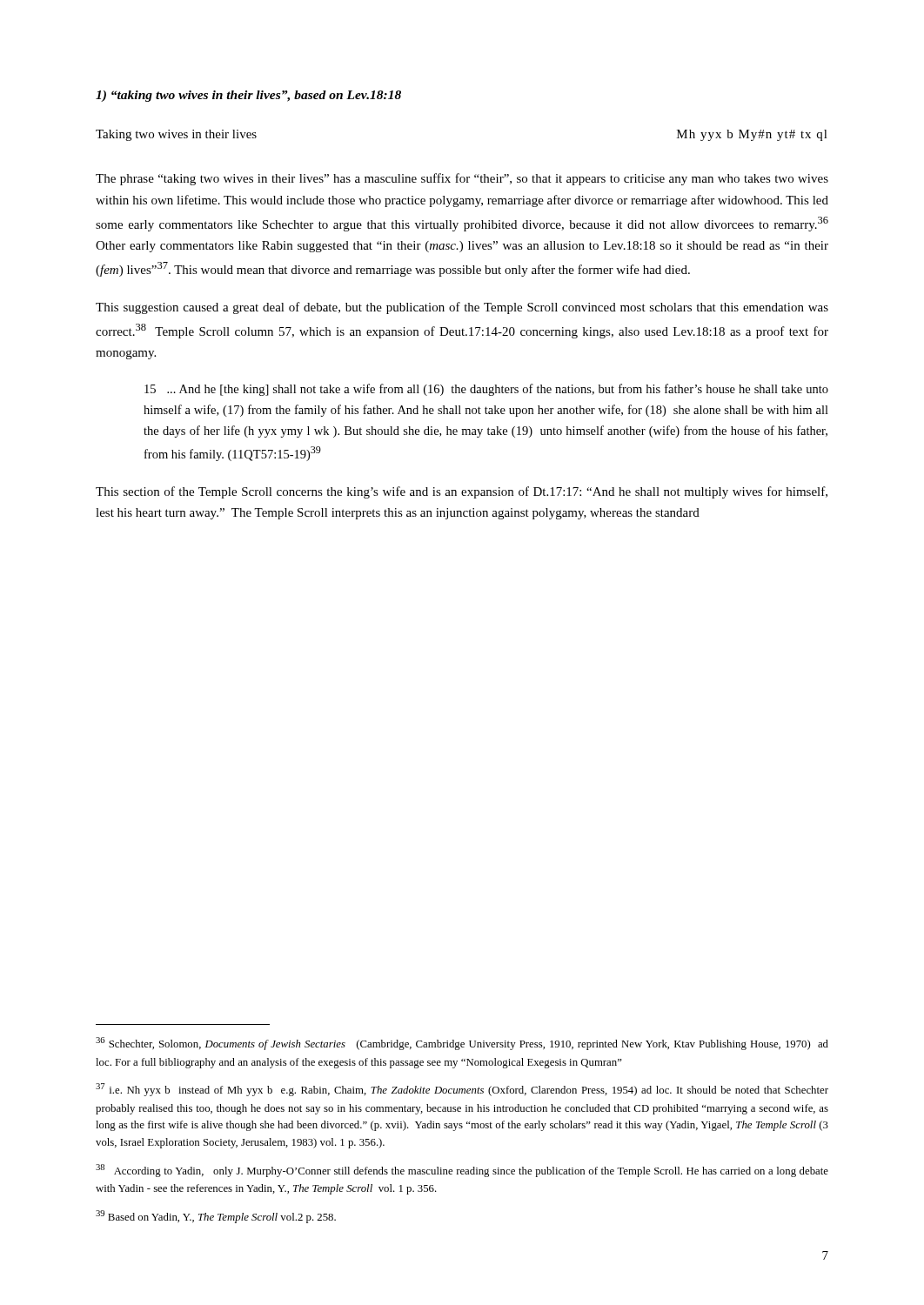
Task: Navigate to the block starting "37 i.e. Nh yyx"
Action: pos(462,1115)
